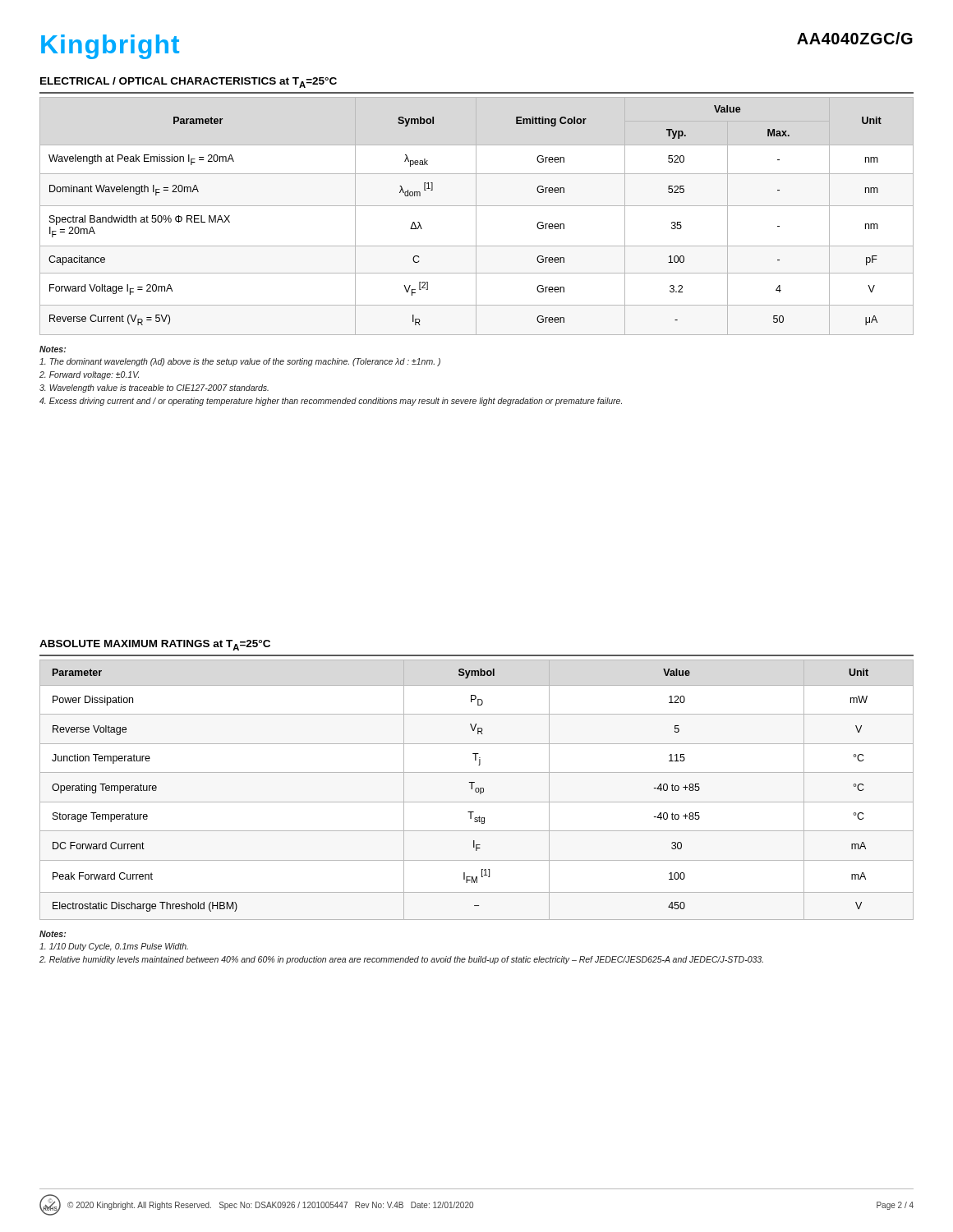The image size is (953, 1232).
Task: Point to the block beginning "Notes: 1. The dominant wavelength (λd)"
Action: (x=331, y=375)
